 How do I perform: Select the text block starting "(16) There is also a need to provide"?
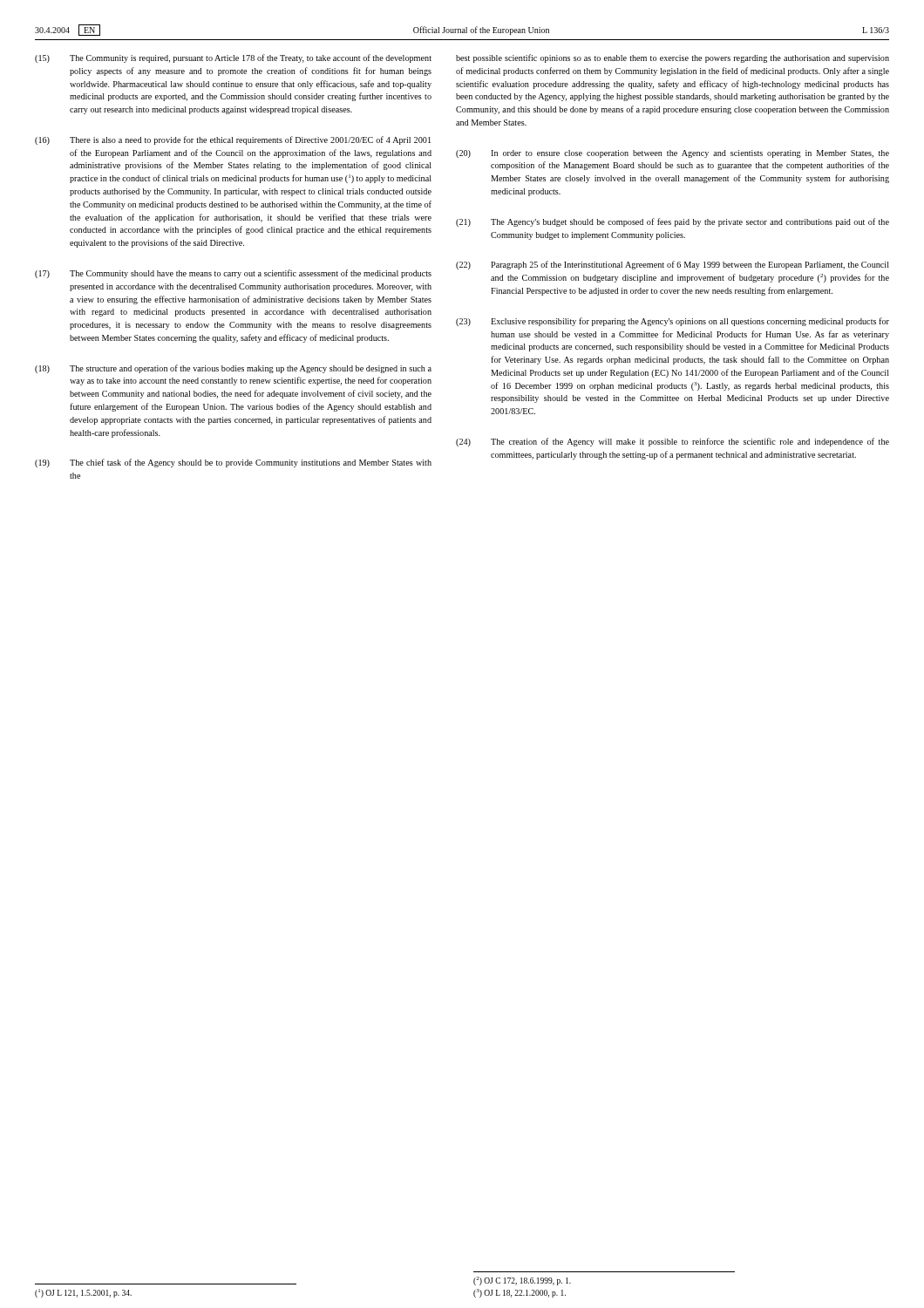233,192
